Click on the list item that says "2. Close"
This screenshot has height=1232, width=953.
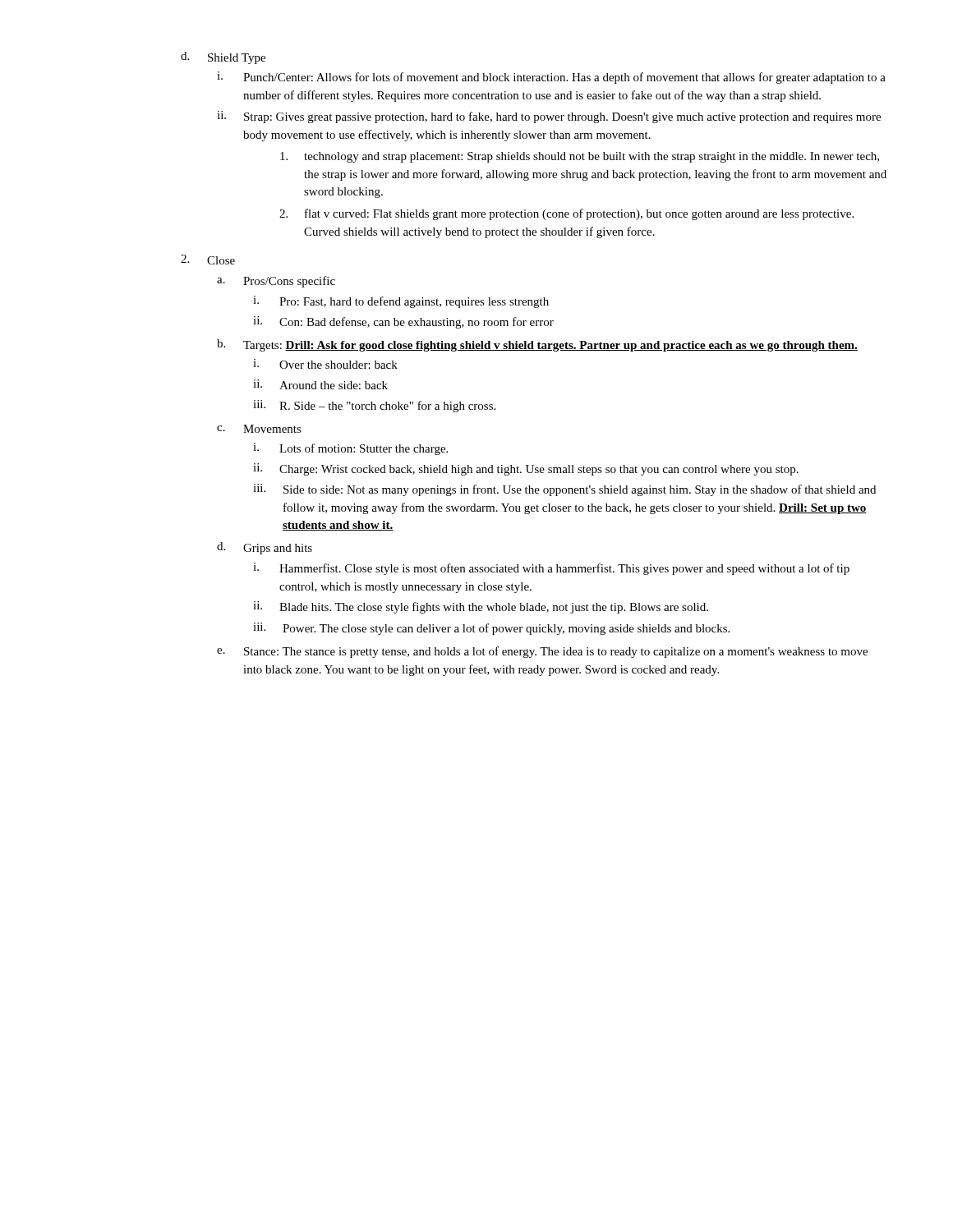(208, 261)
